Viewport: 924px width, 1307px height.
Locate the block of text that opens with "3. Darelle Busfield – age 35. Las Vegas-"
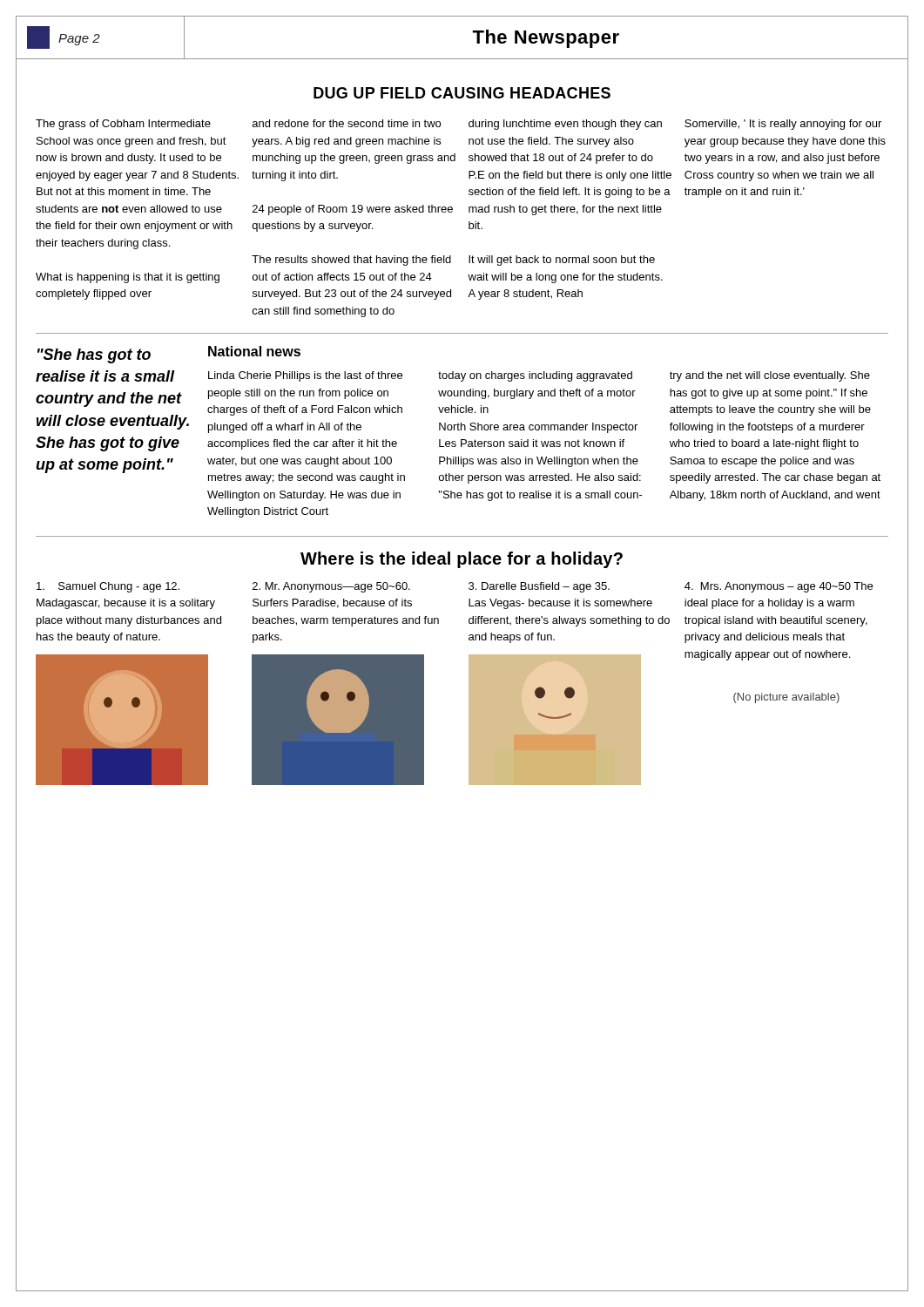coord(569,611)
